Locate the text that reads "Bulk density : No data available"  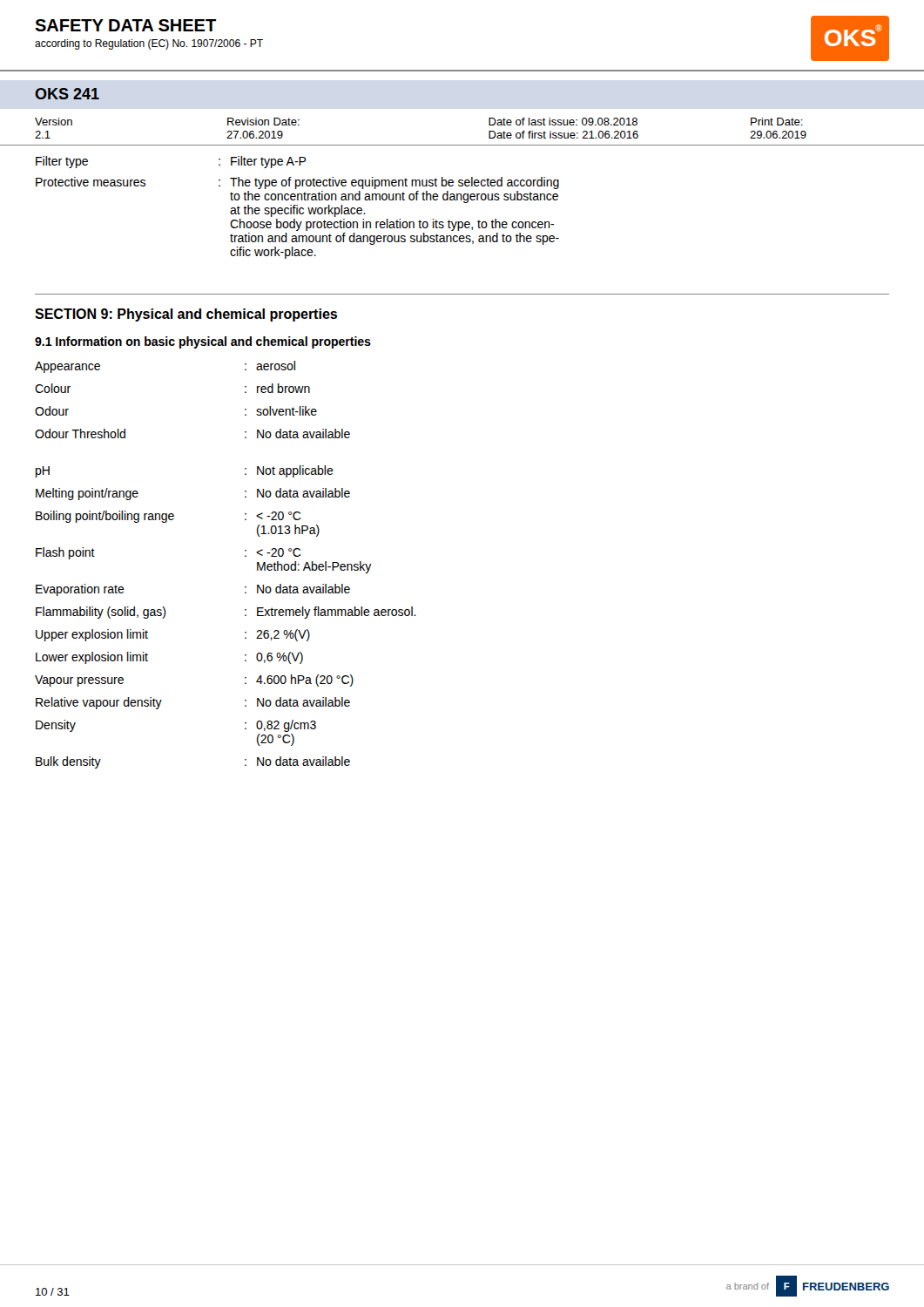point(64,761)
